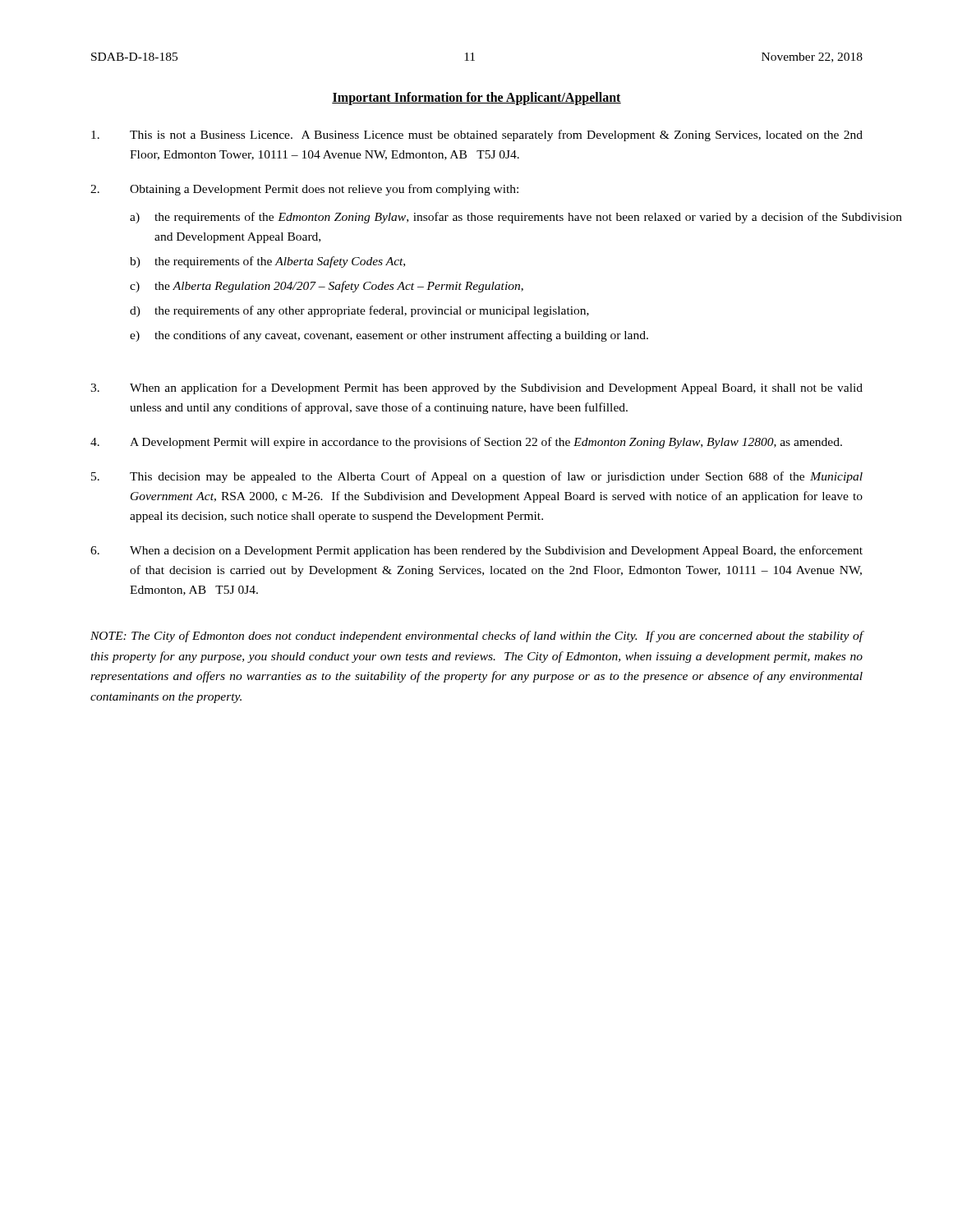This screenshot has height=1232, width=953.
Task: Find the text starting "3. When an"
Action: [476, 397]
